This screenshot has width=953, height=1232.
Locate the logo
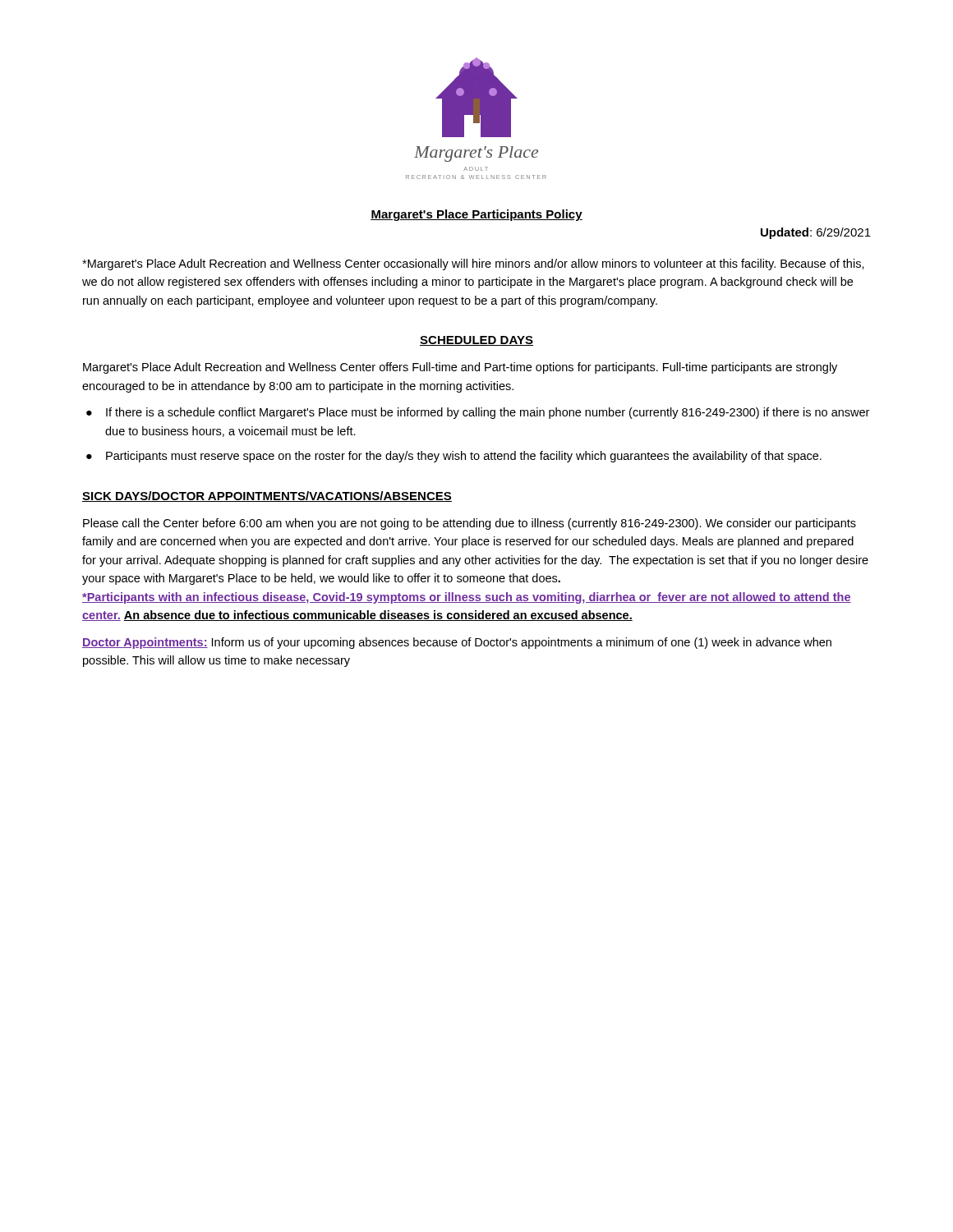click(x=476, y=121)
